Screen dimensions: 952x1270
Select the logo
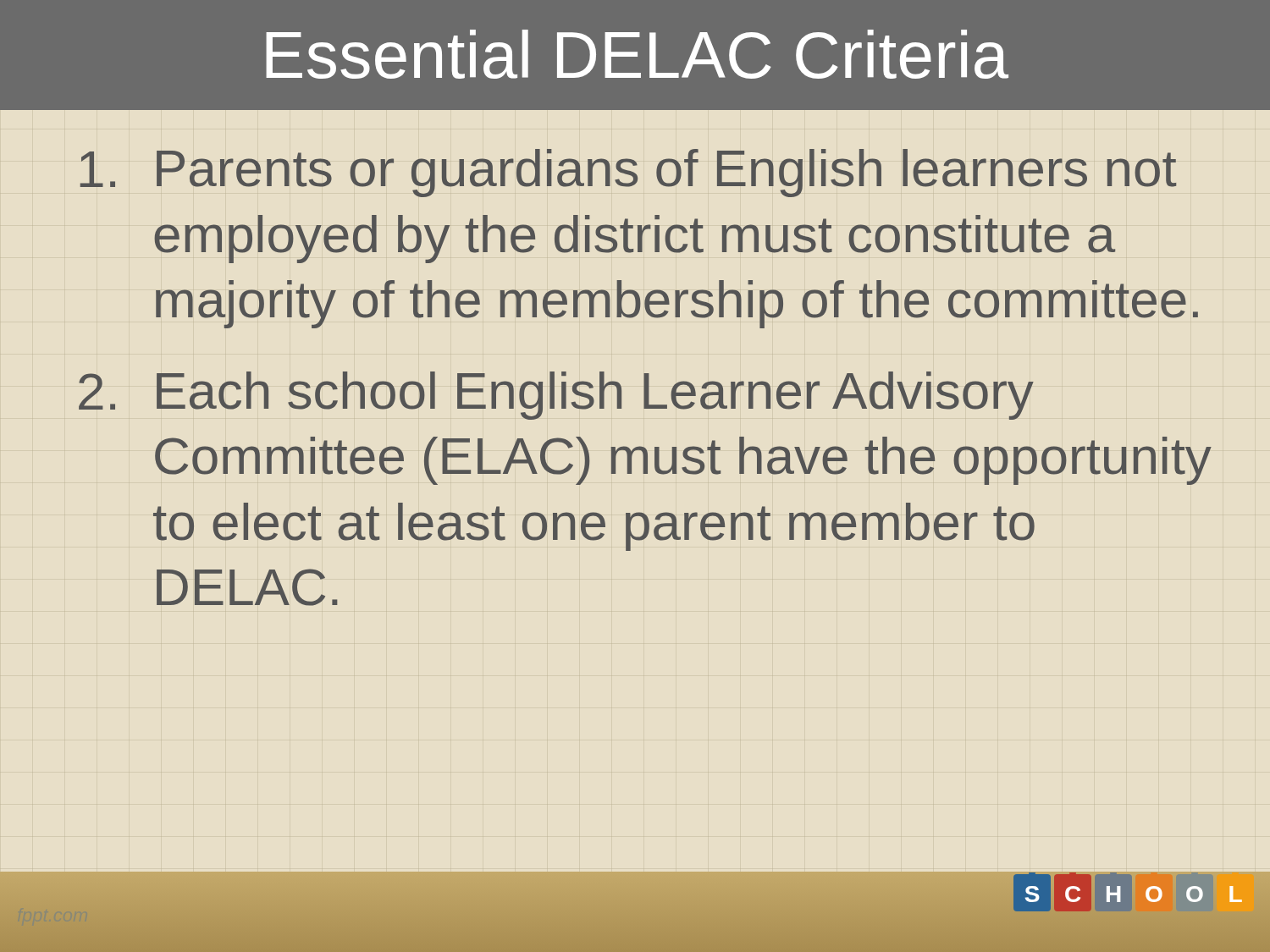coord(1134,909)
